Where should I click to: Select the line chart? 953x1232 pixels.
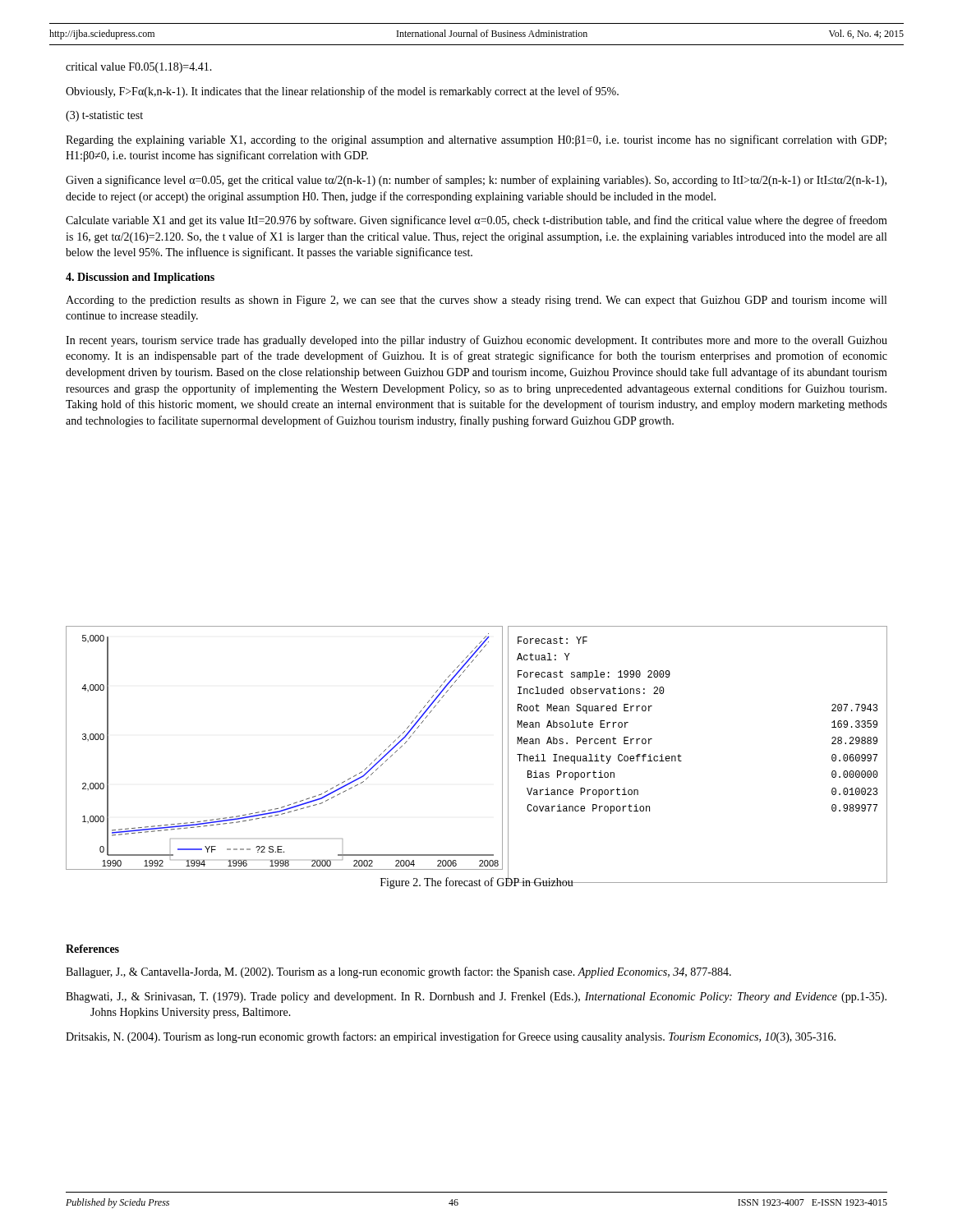(x=283, y=747)
